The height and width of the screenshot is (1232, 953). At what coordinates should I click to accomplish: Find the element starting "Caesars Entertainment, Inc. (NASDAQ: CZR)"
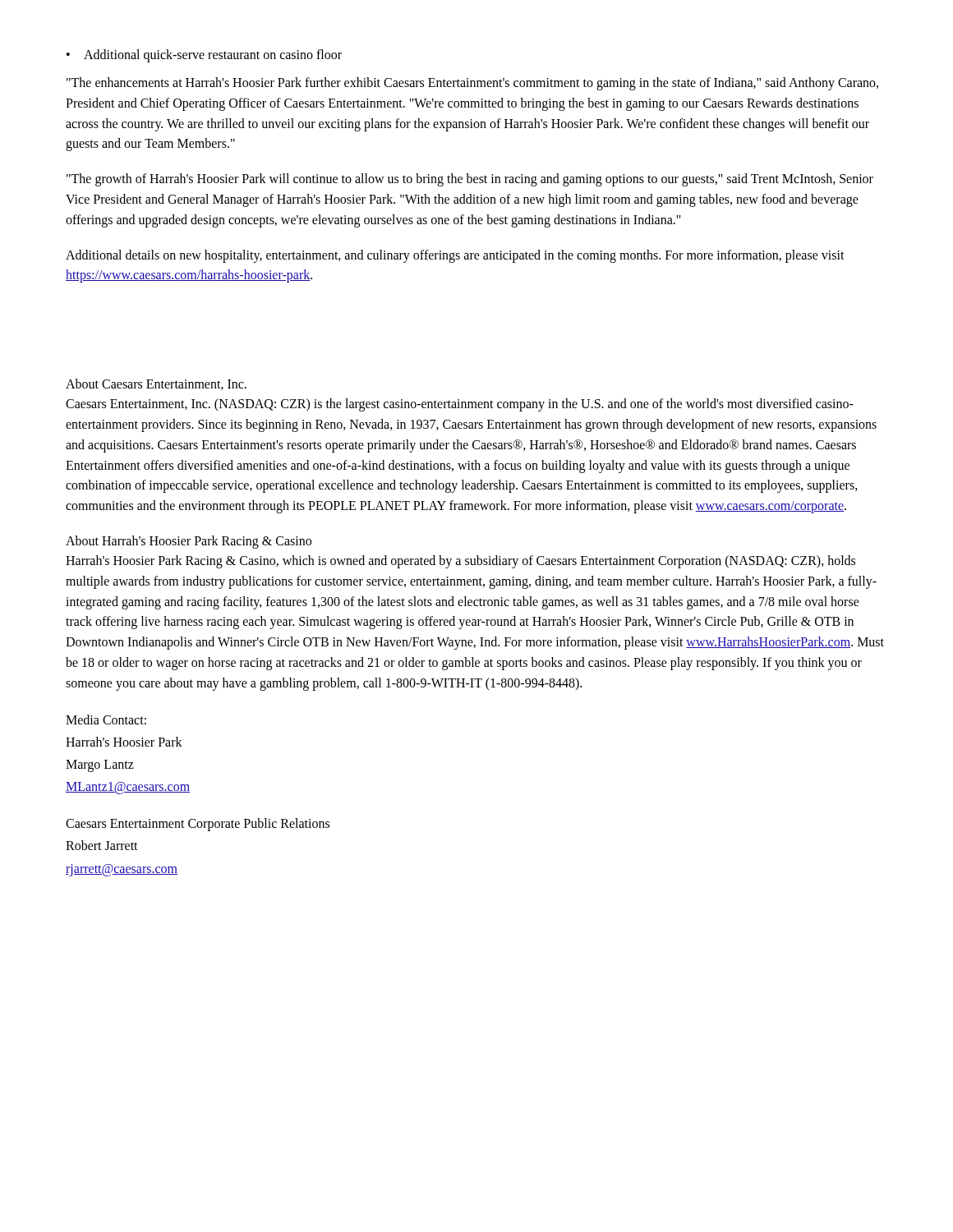tap(476, 455)
